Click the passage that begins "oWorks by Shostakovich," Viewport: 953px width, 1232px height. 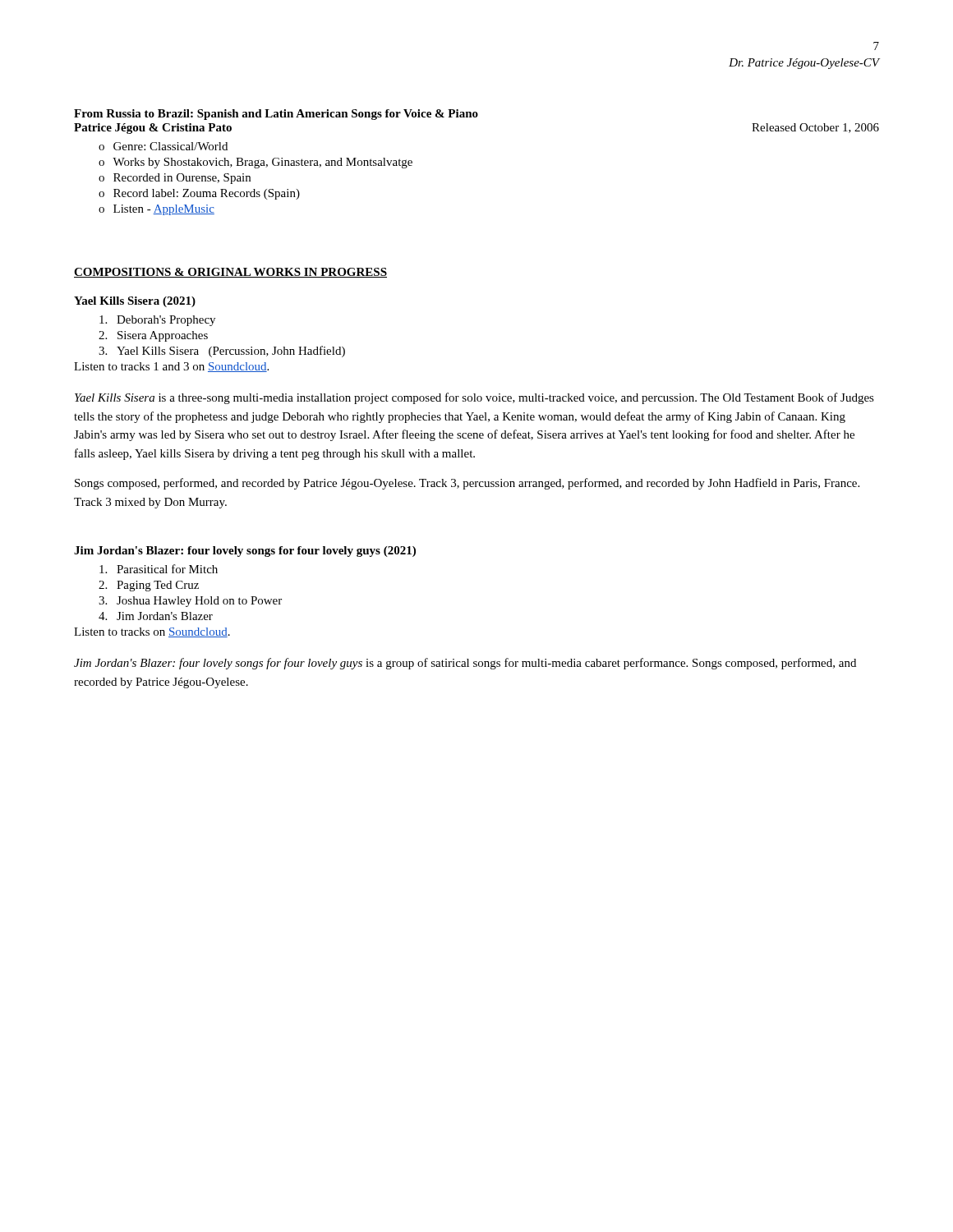256,162
